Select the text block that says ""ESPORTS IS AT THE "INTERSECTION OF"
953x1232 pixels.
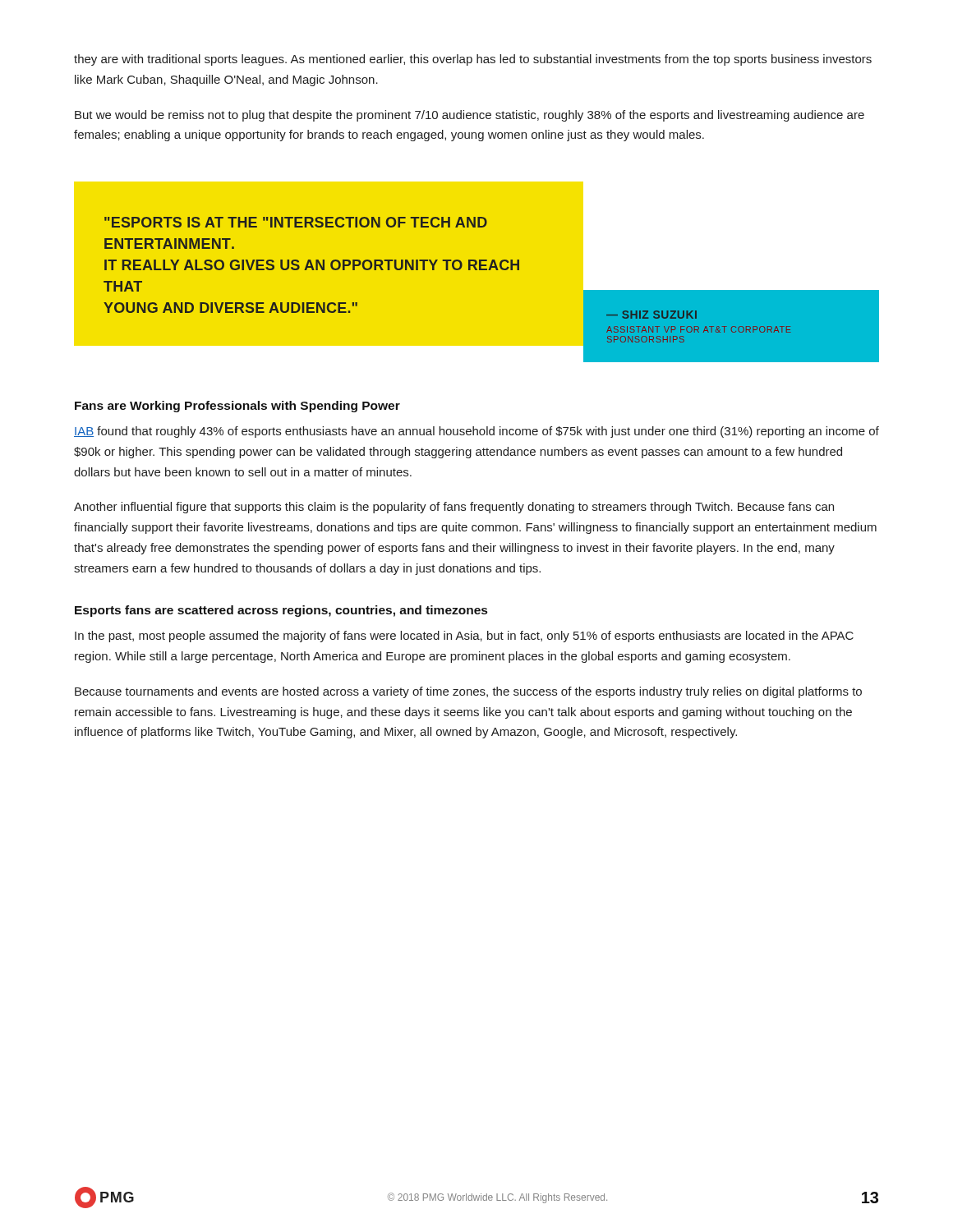click(476, 272)
